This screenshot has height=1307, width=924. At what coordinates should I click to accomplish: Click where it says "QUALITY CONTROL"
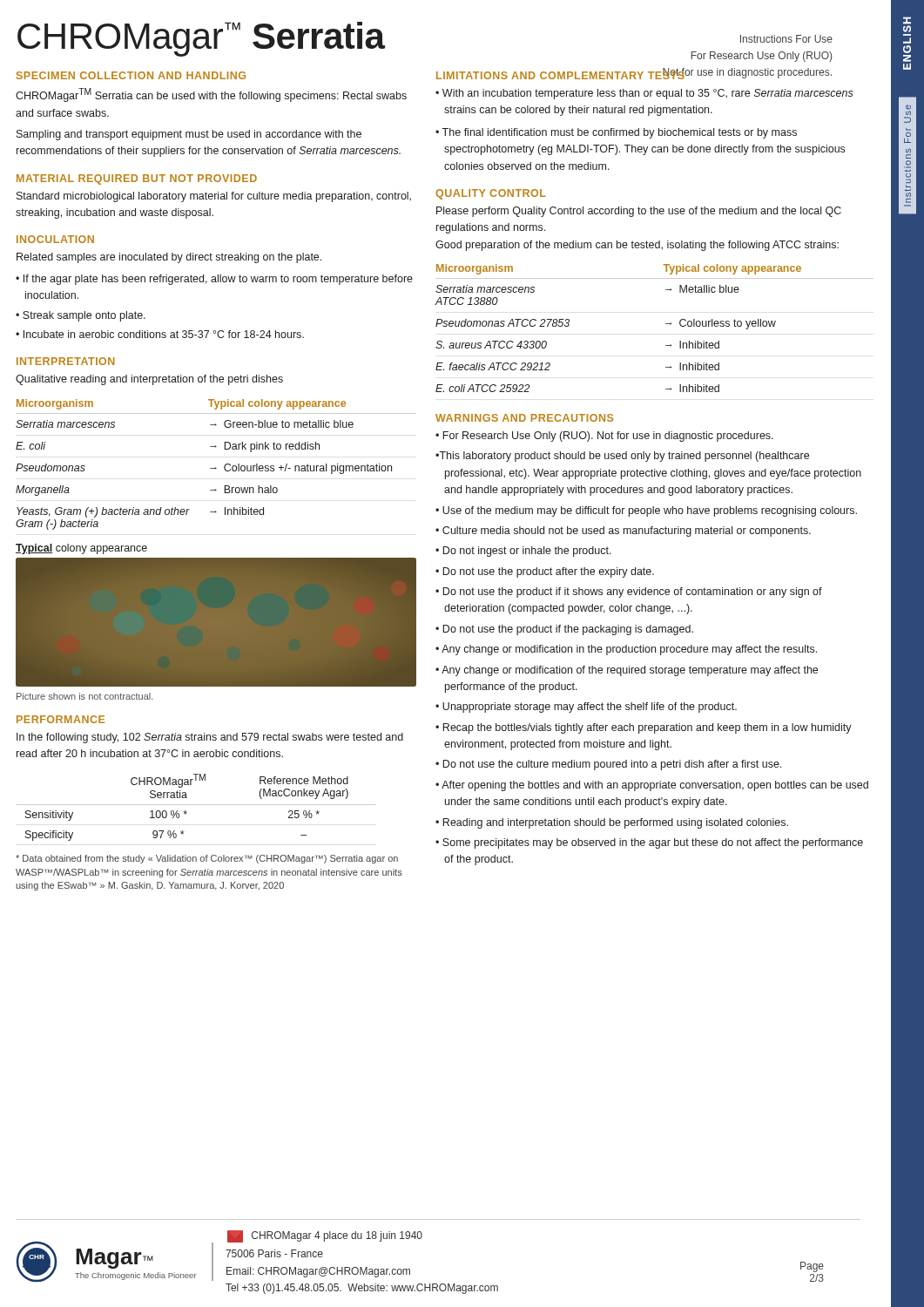point(491,193)
